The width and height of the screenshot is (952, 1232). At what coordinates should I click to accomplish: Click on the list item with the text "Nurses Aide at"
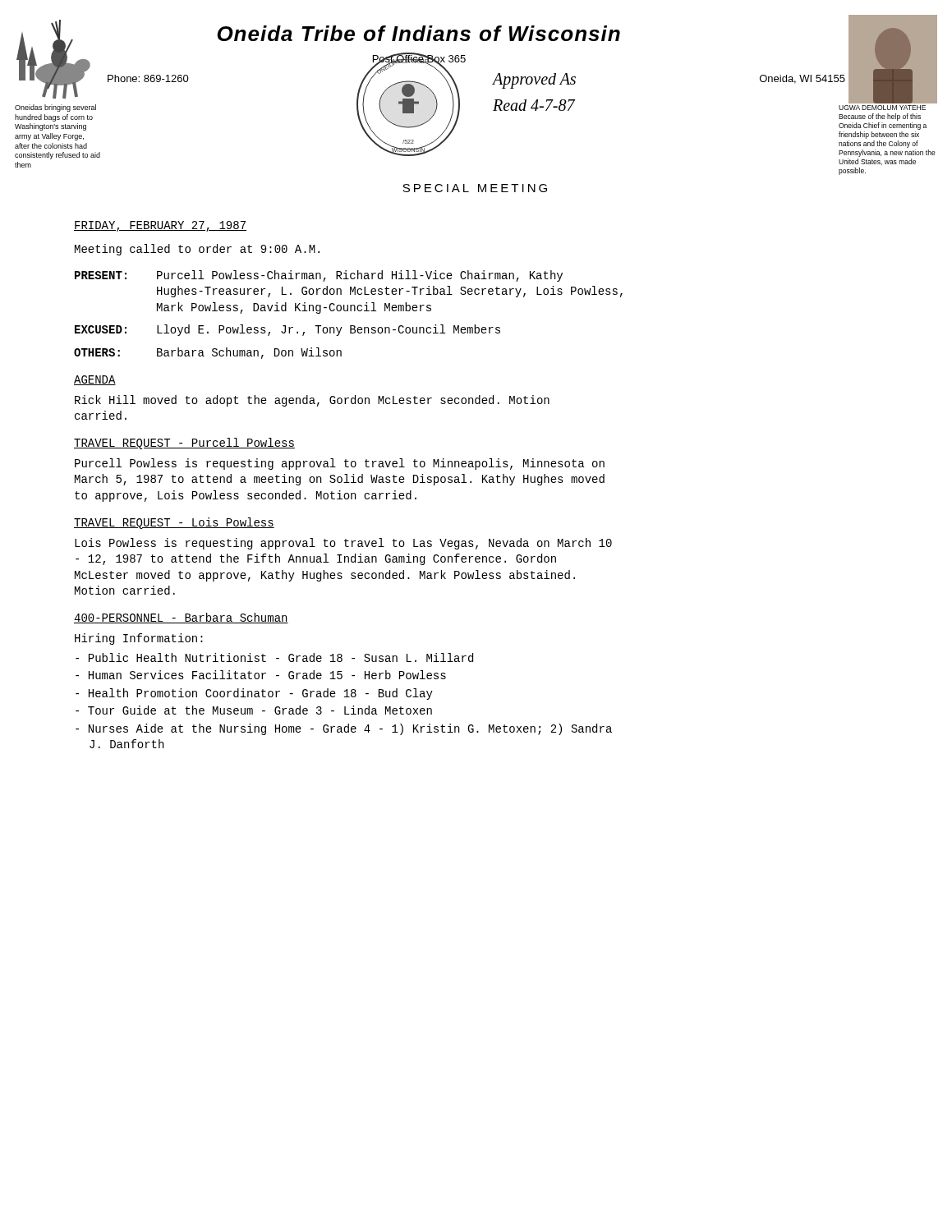[x=343, y=737]
